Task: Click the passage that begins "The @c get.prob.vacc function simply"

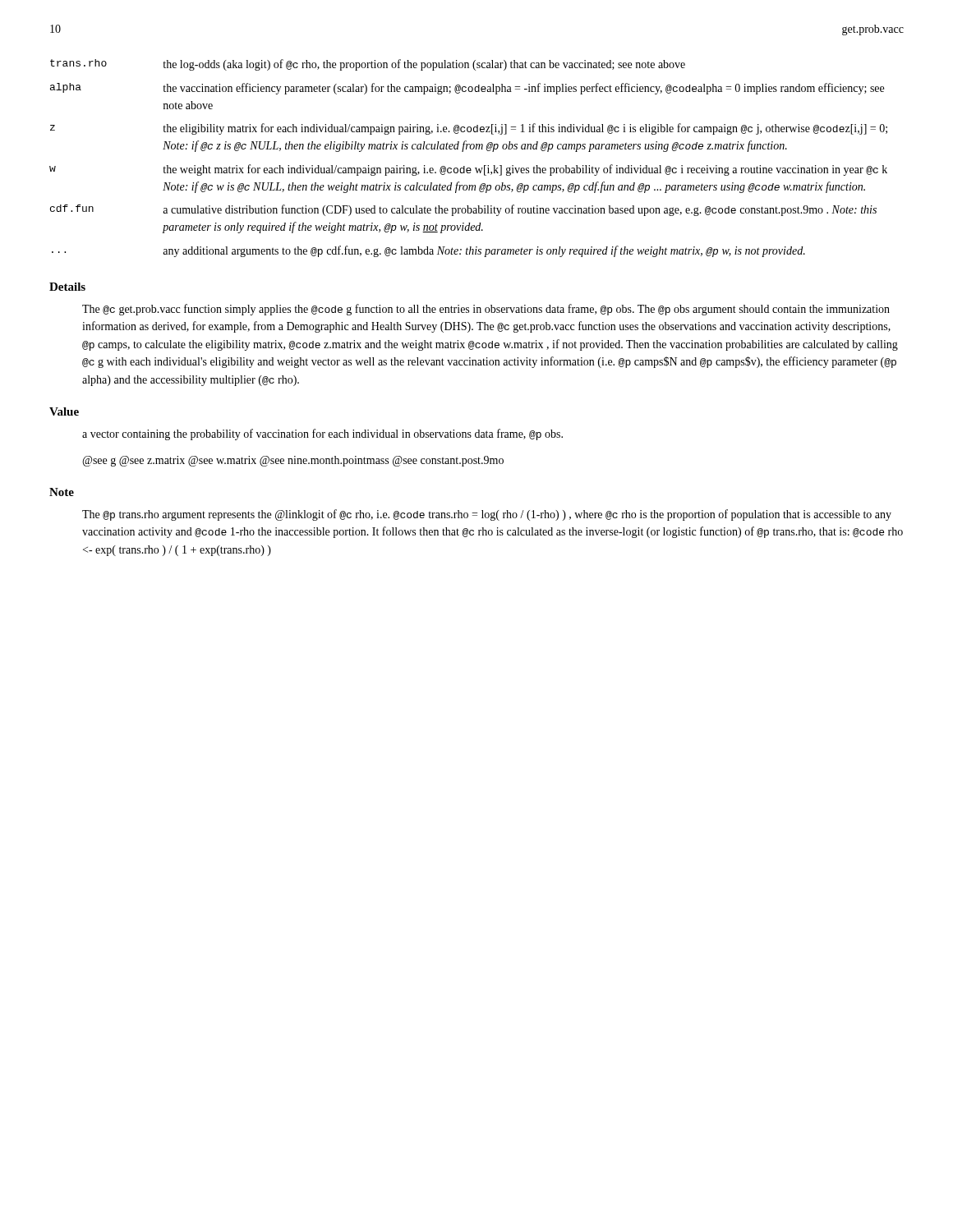Action: (x=490, y=345)
